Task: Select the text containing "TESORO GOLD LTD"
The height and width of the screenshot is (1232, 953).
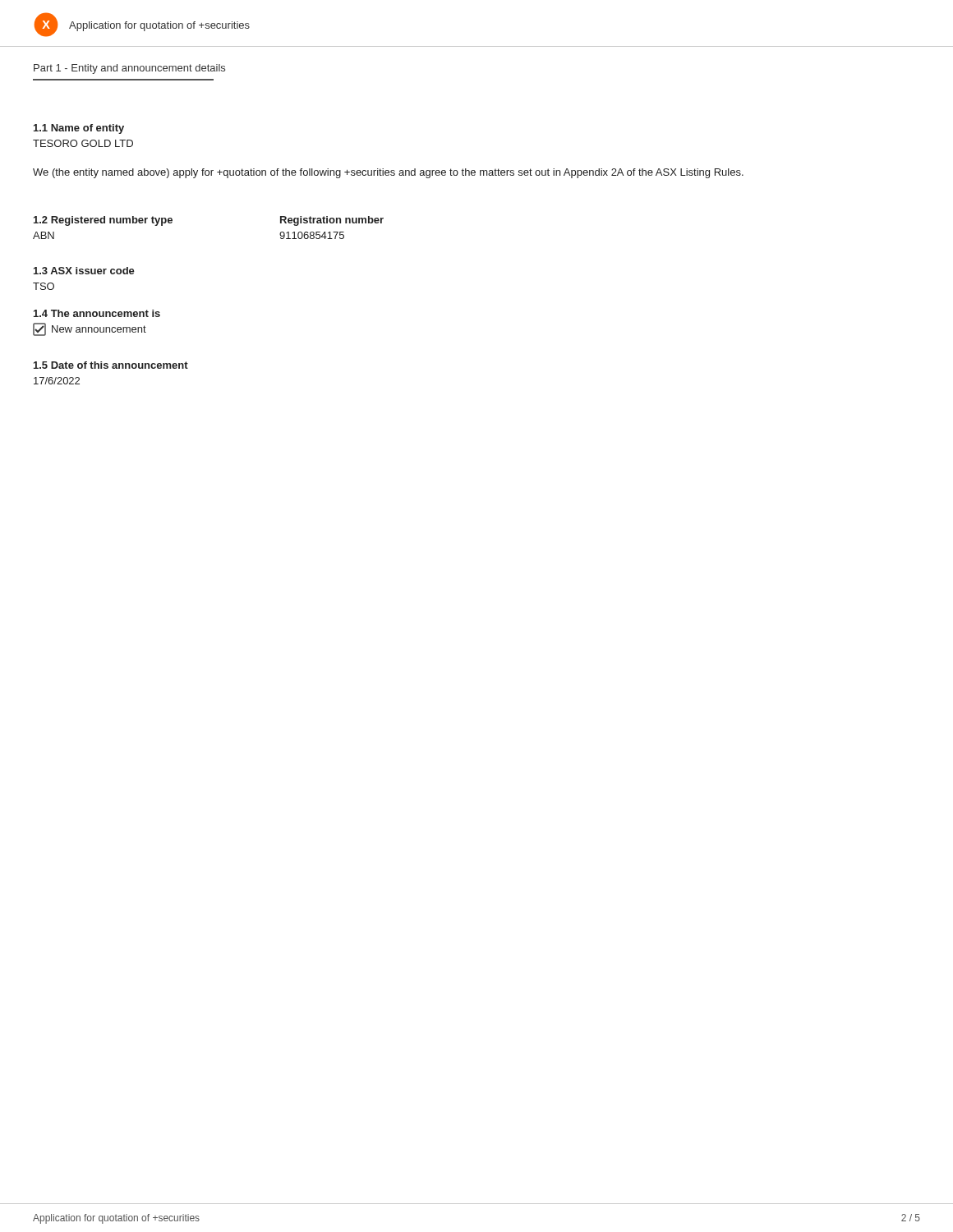Action: coord(83,143)
